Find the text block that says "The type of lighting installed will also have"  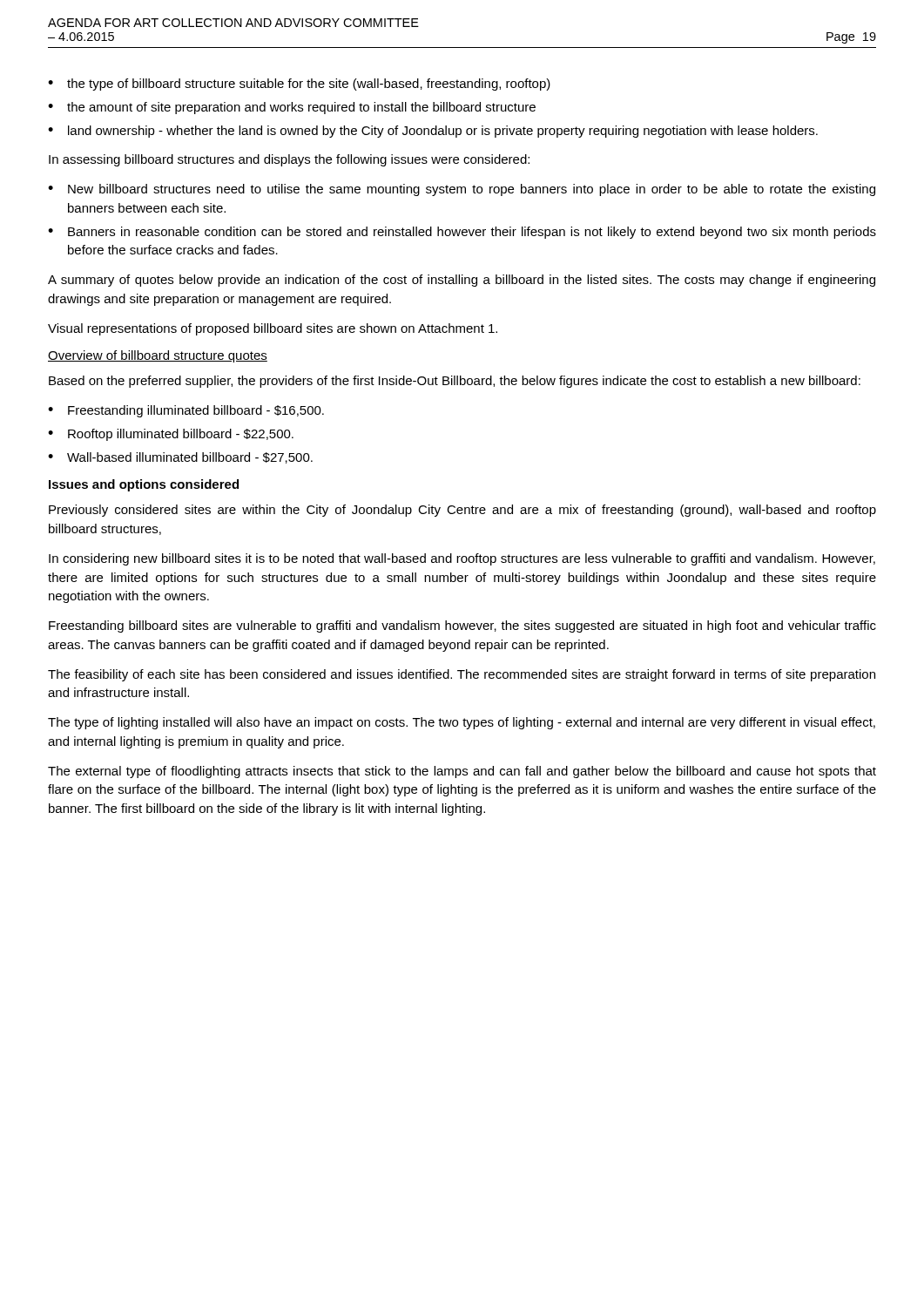click(462, 731)
